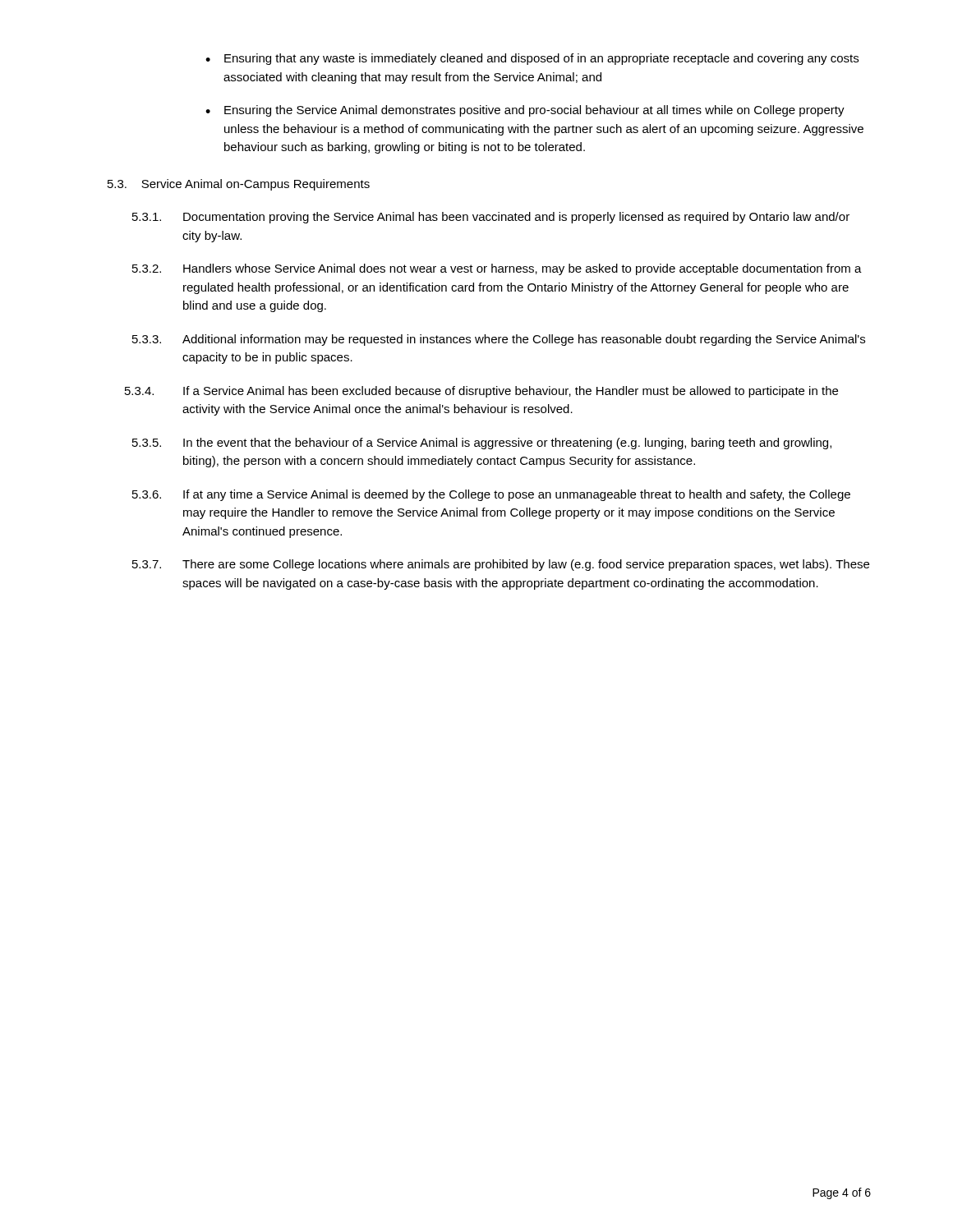Select the text block starting "5.3.3. Additional information may be"
Screen dimensions: 1232x953
click(501, 348)
